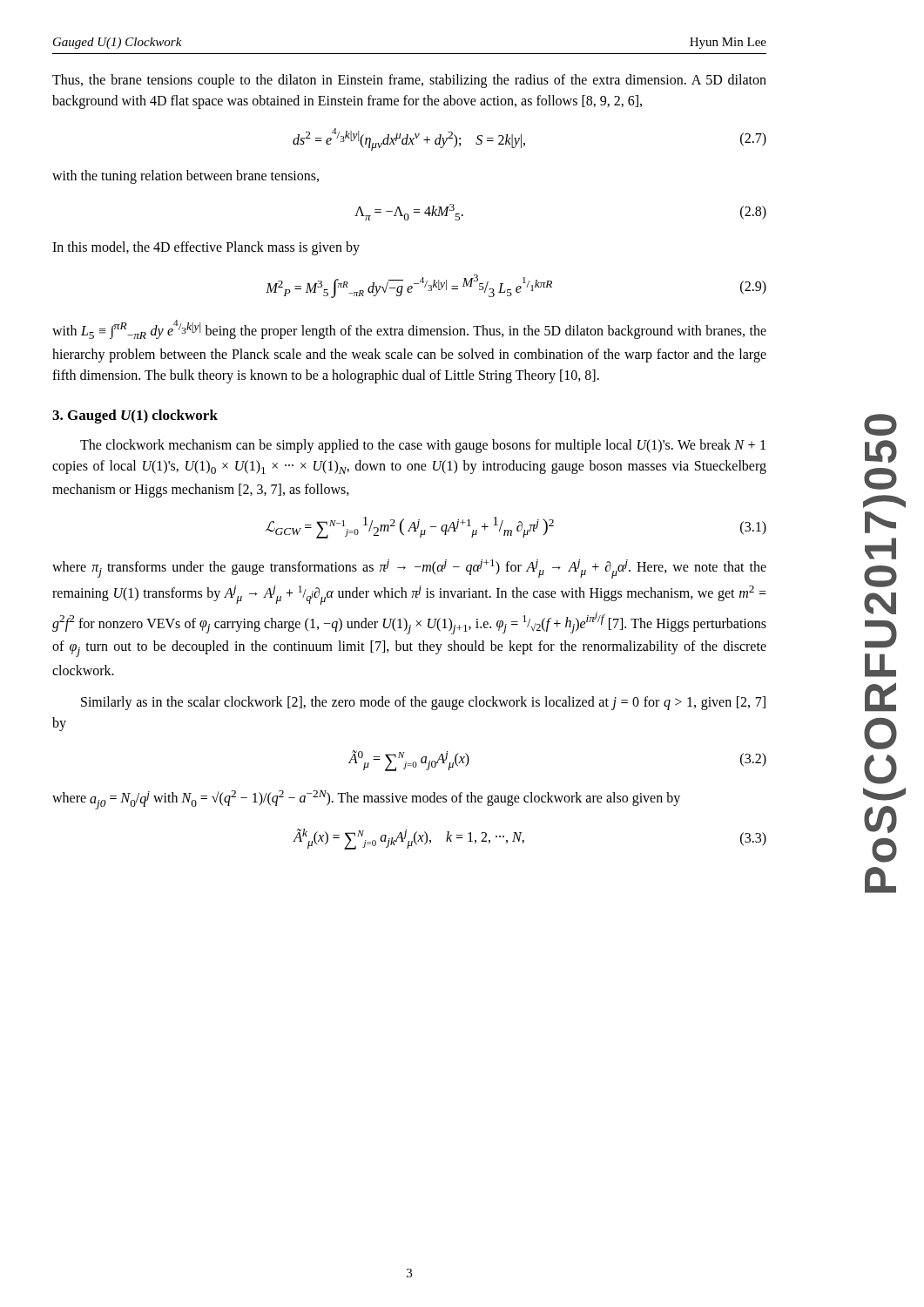Find the block on this page that starts "where aj0 = N0/qj with N0 = √(q2"

(409, 799)
